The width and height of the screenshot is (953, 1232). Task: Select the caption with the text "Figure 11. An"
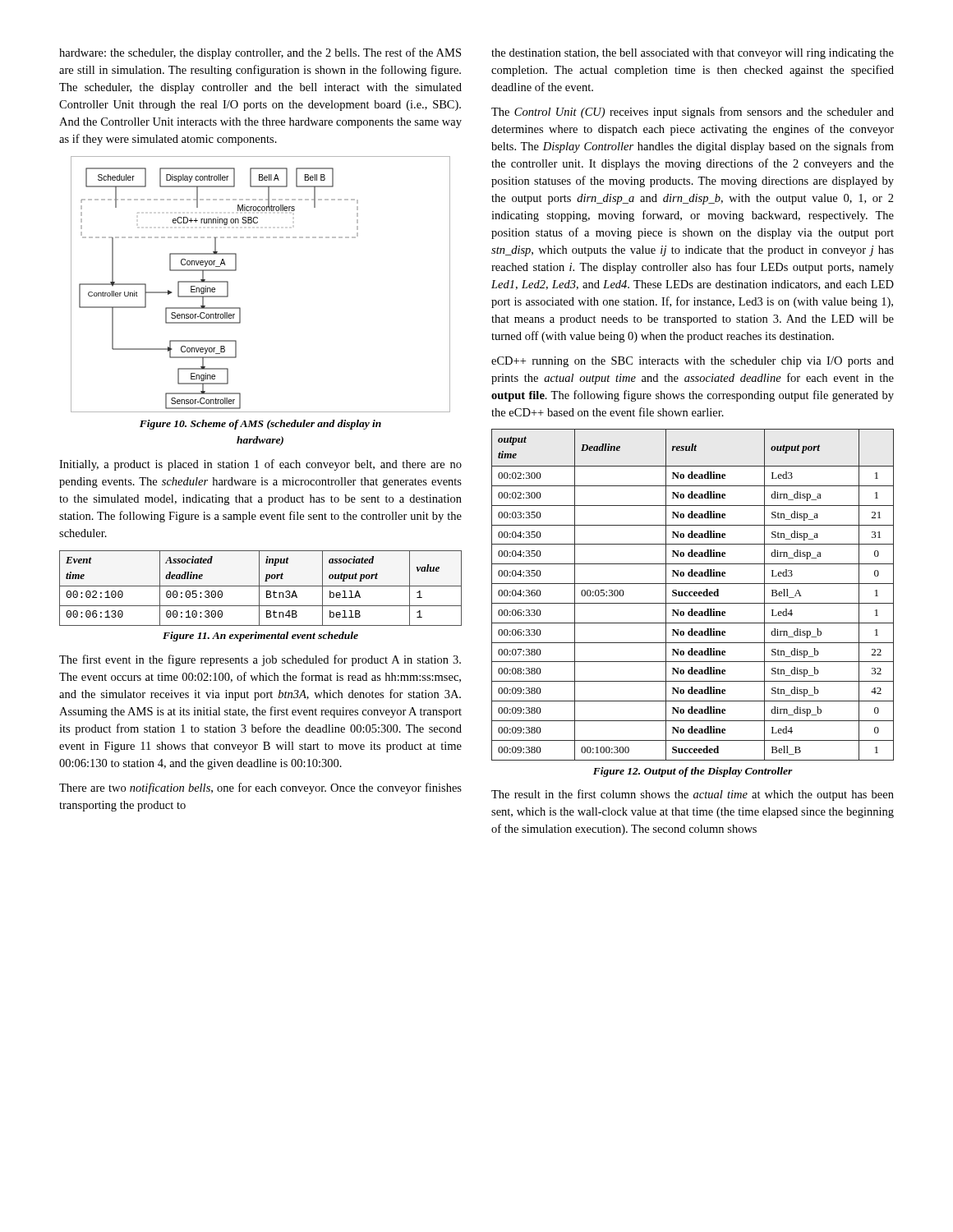coord(260,635)
